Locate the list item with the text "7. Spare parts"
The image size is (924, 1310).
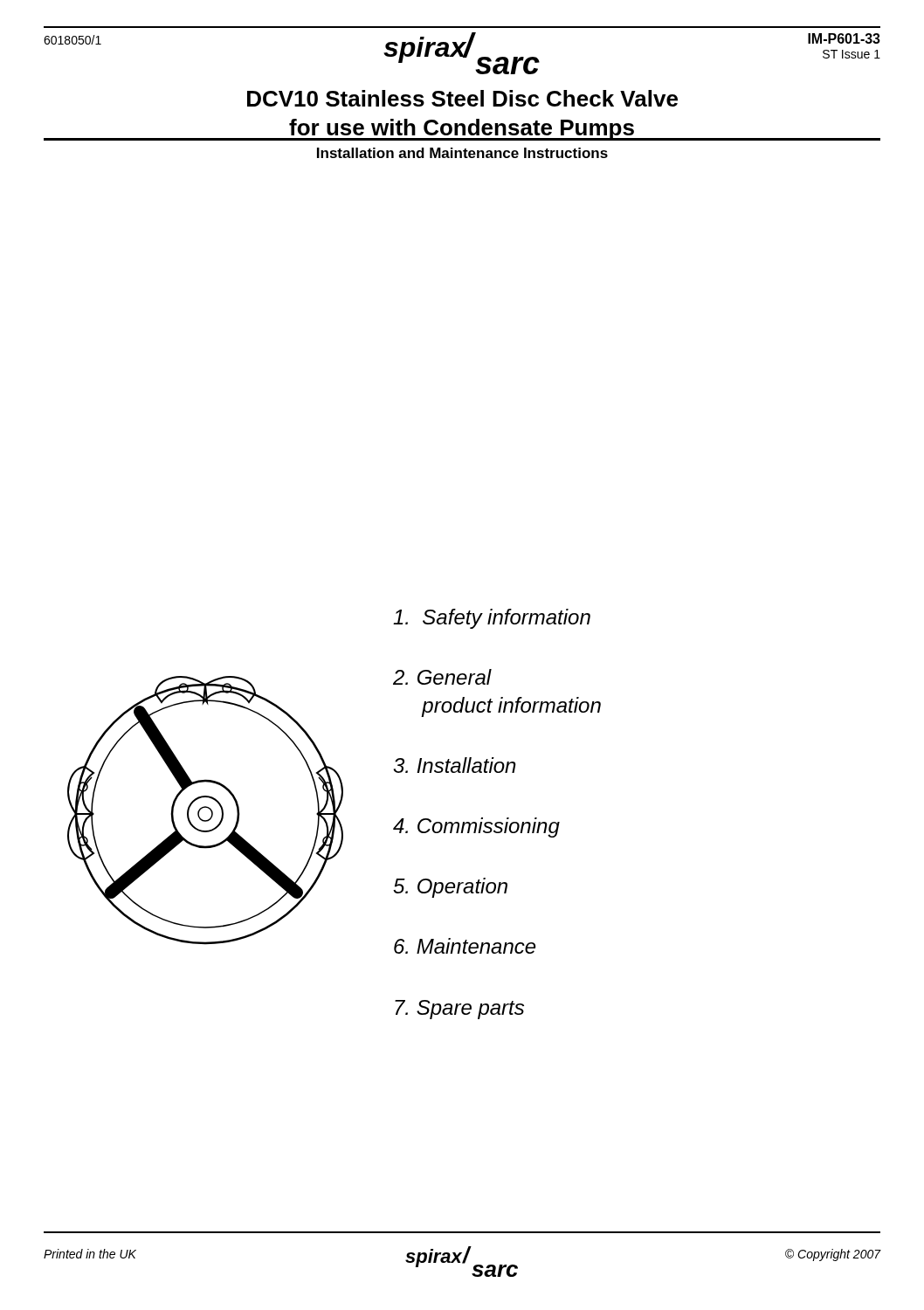459,1007
